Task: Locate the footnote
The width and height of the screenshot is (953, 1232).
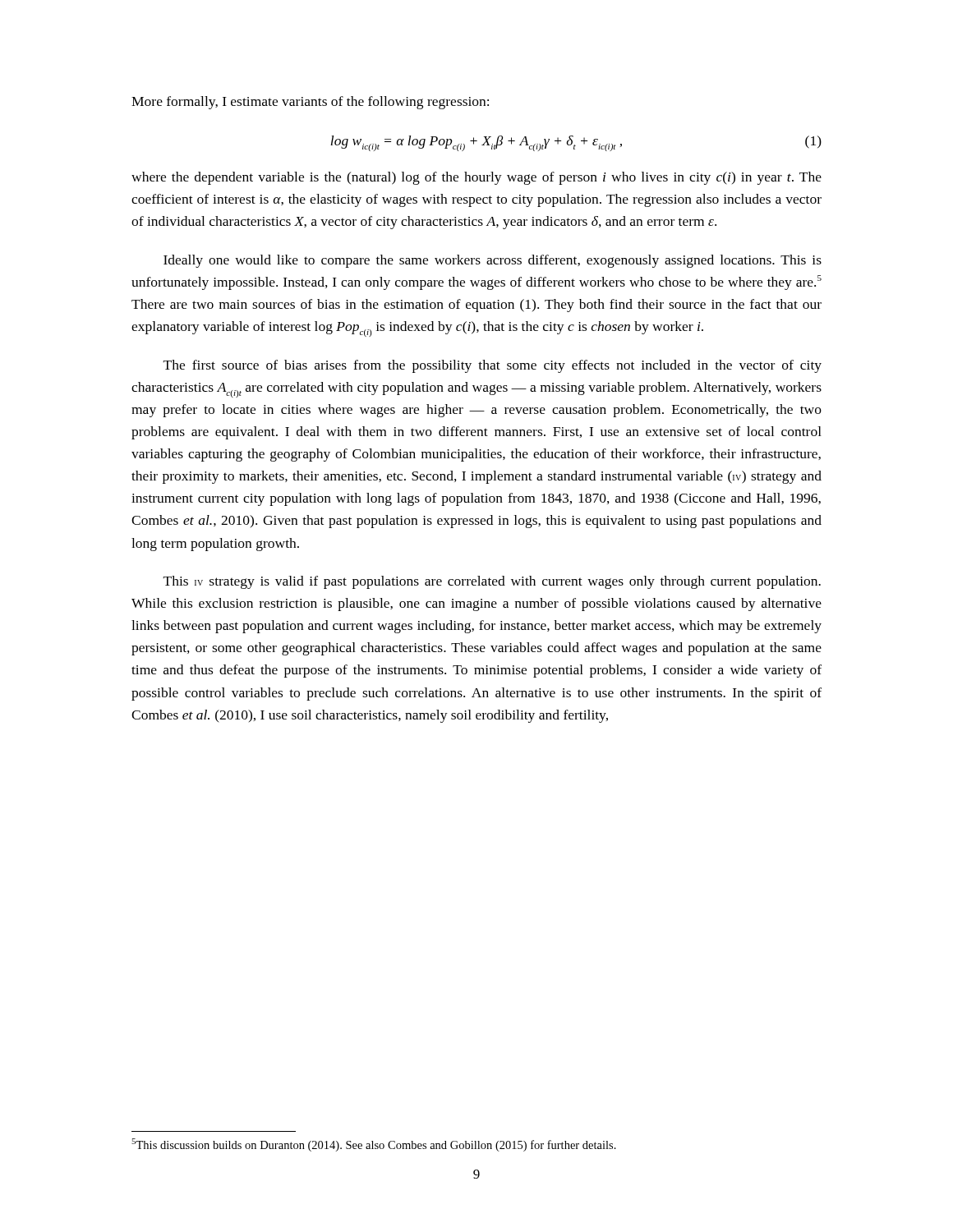Action: click(476, 1145)
